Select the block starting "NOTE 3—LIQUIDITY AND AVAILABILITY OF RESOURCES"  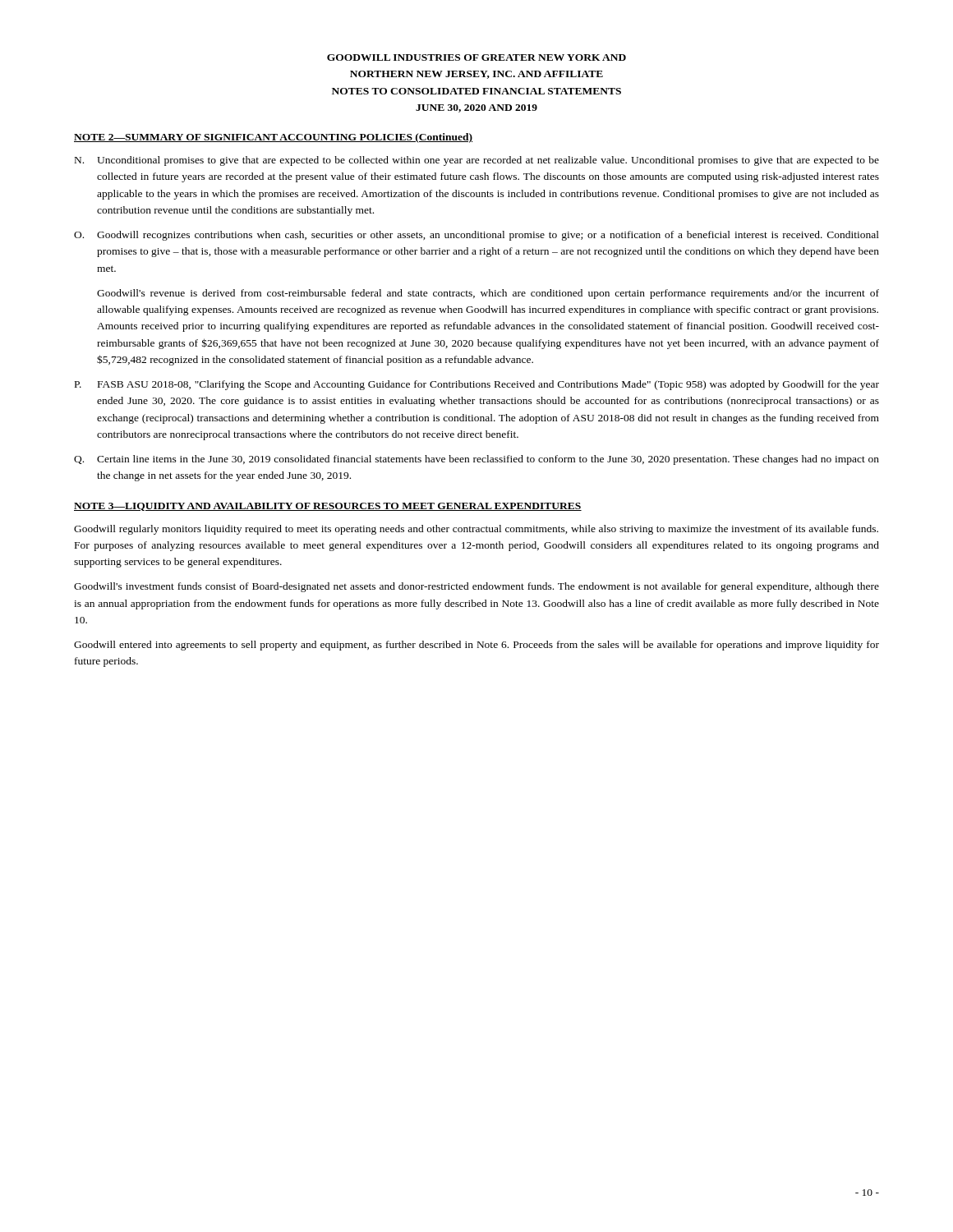point(327,505)
